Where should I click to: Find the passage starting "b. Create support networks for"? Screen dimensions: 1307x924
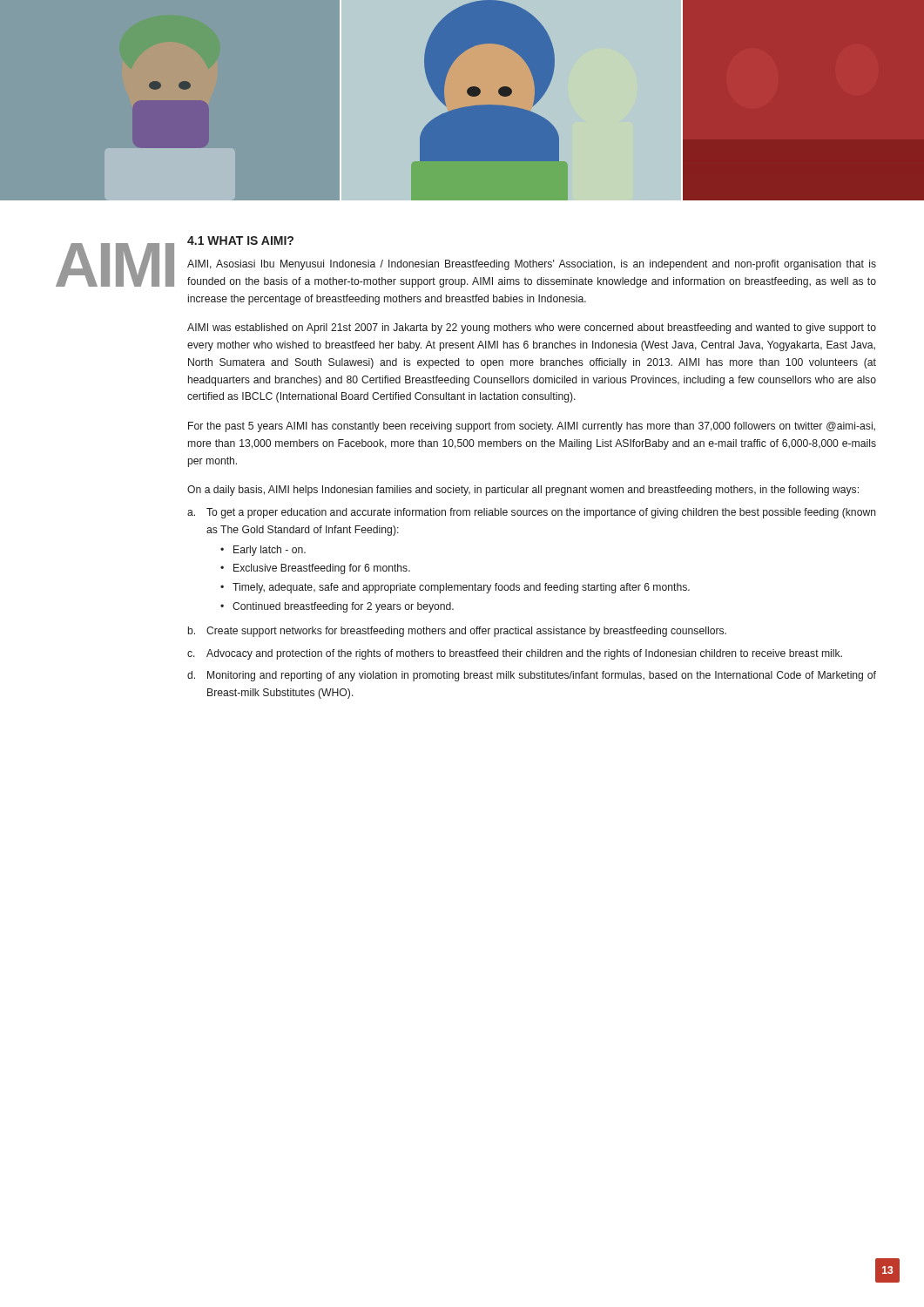pos(532,631)
